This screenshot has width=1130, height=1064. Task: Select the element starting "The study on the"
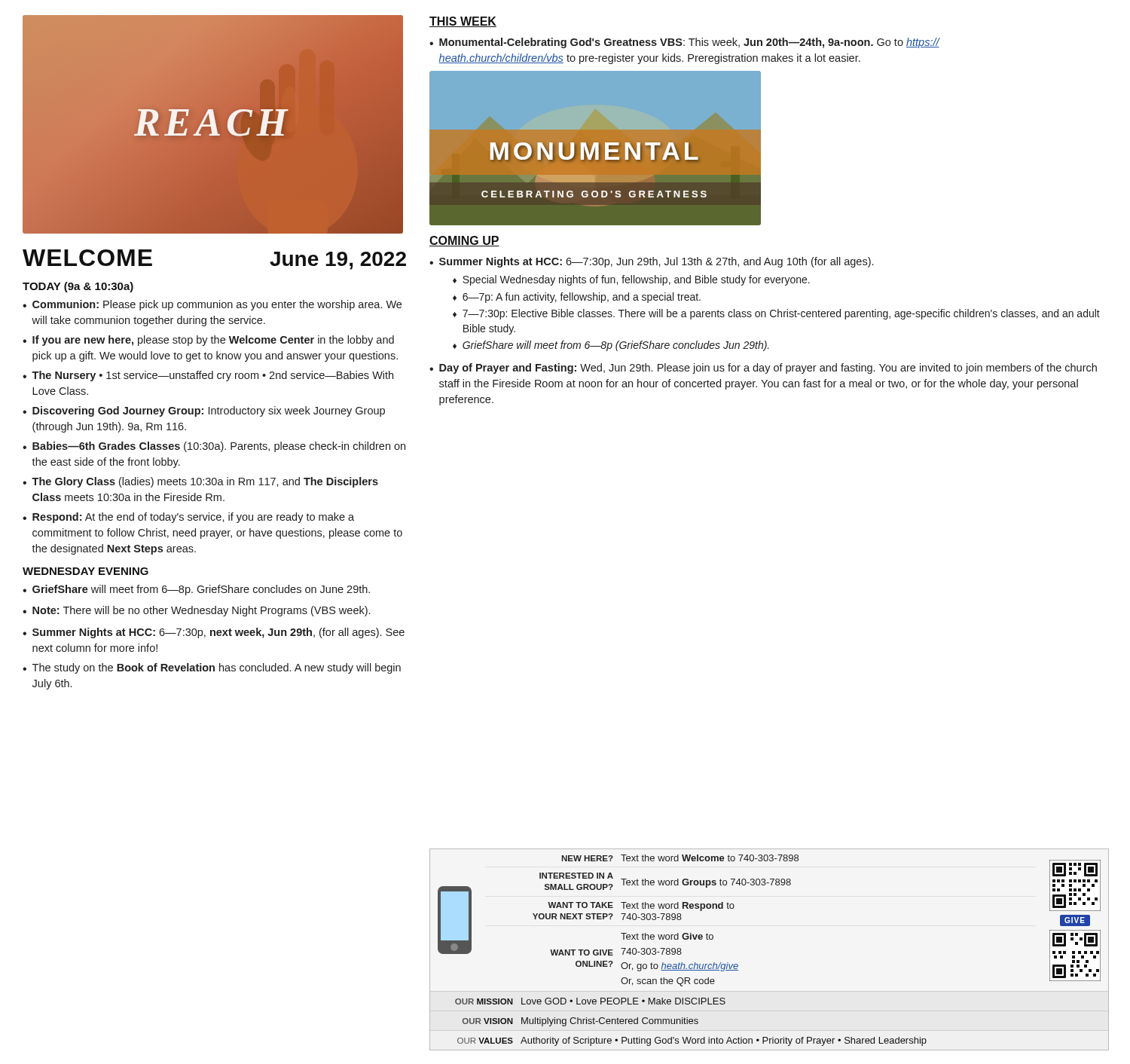click(219, 676)
